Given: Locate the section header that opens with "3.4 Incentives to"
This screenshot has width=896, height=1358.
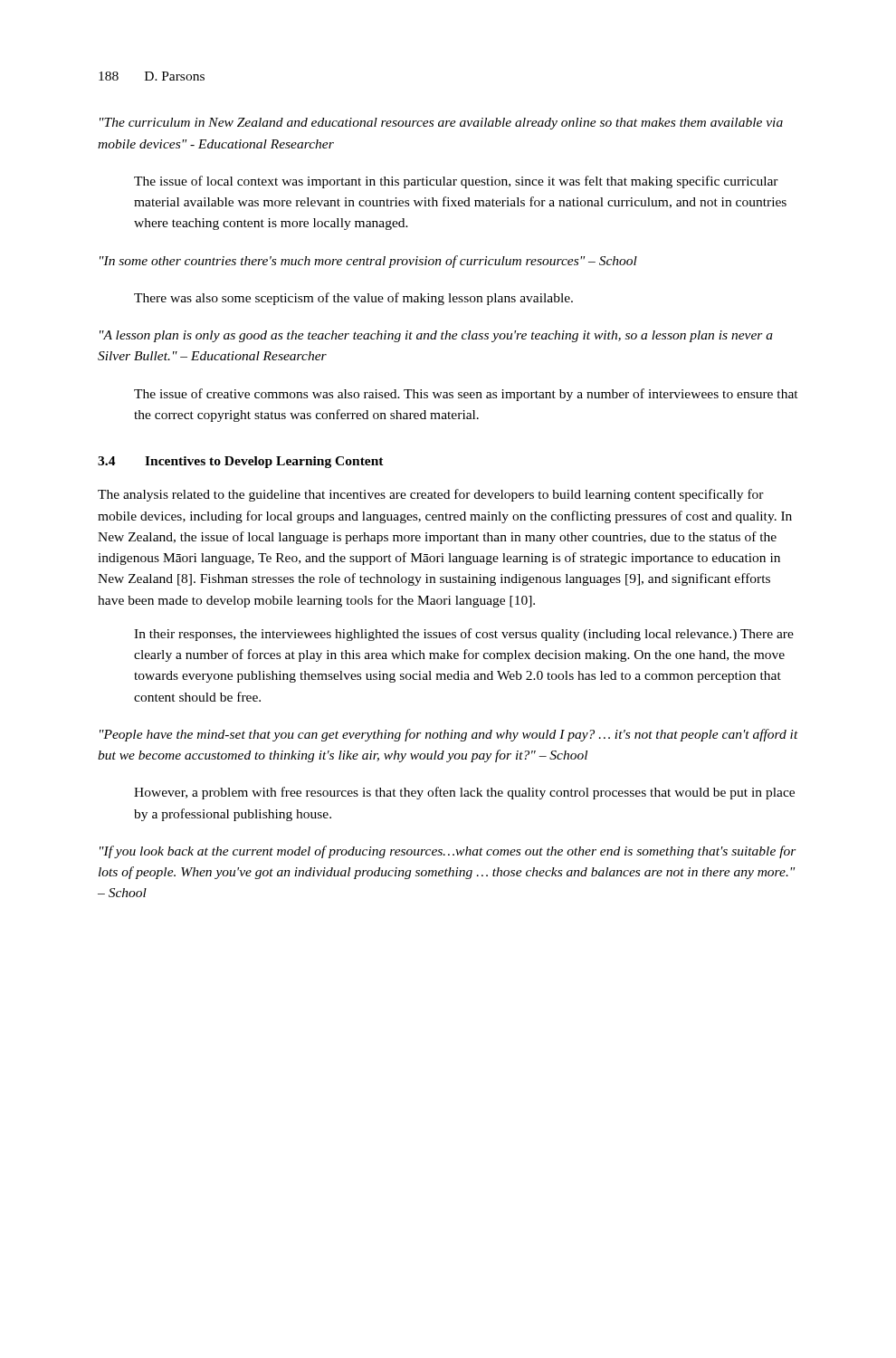Looking at the screenshot, I should 241,460.
